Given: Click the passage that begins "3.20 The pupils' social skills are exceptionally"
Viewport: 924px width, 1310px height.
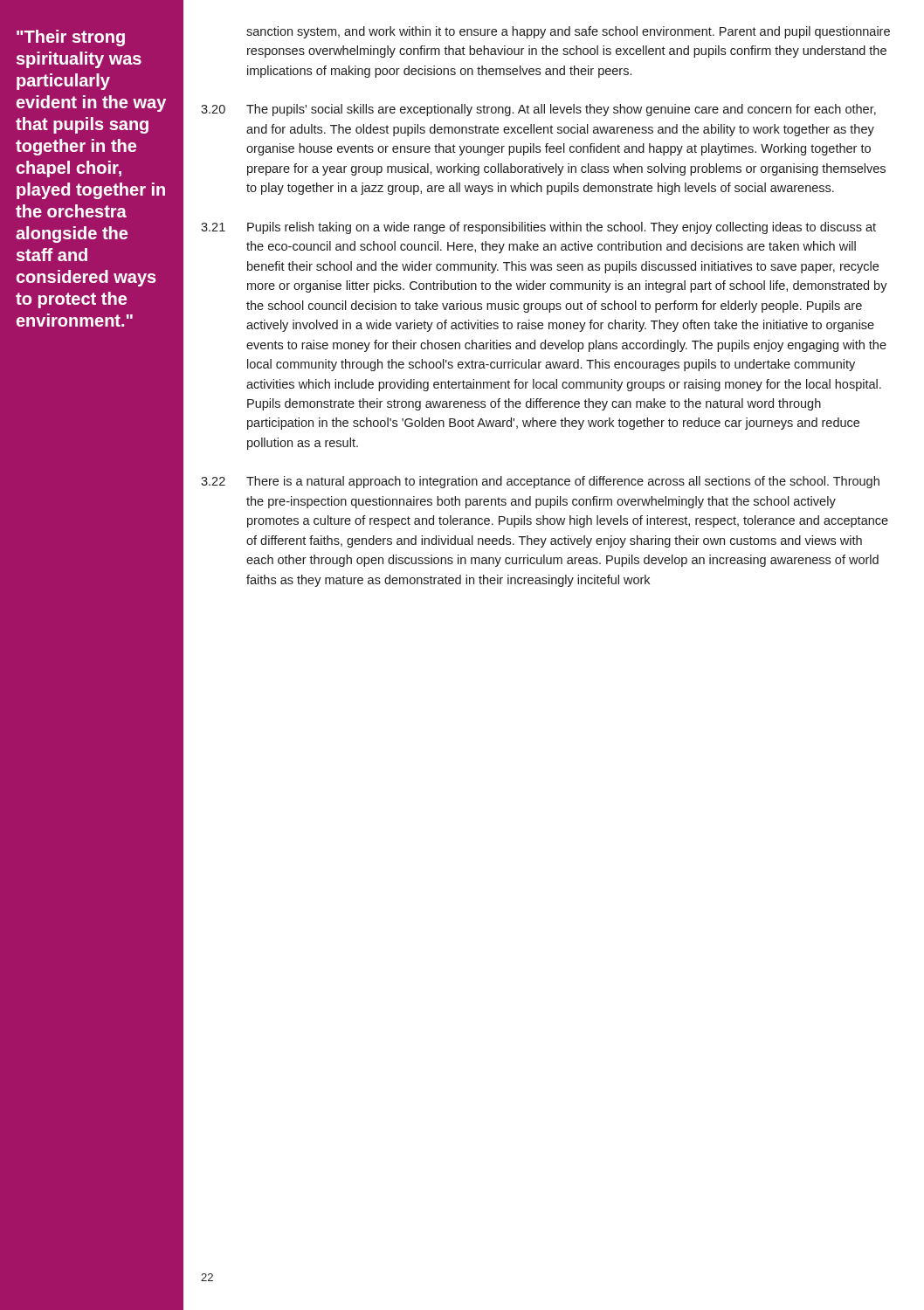Looking at the screenshot, I should pyautogui.click(x=546, y=149).
